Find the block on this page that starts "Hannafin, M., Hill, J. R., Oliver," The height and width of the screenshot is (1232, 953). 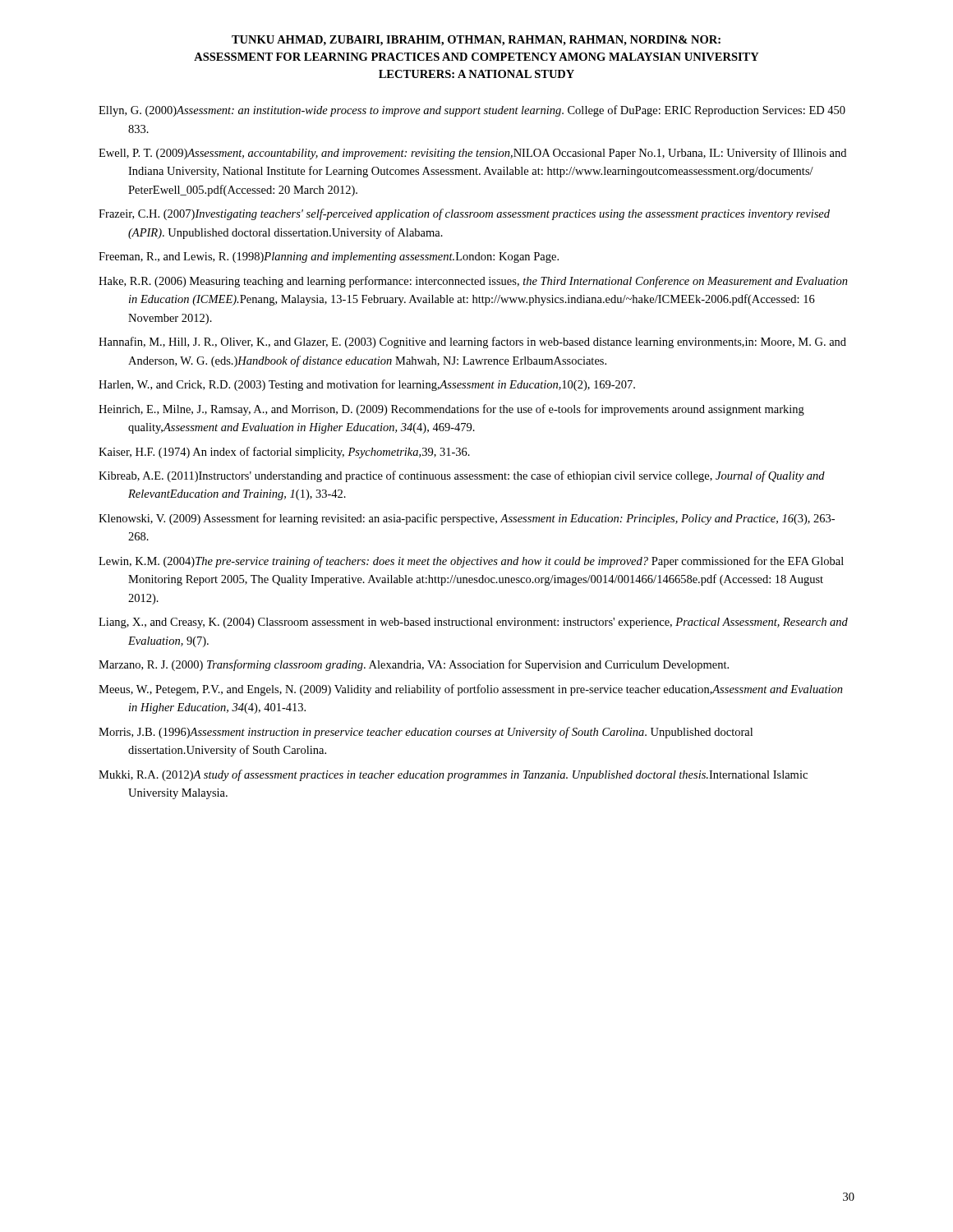(472, 351)
